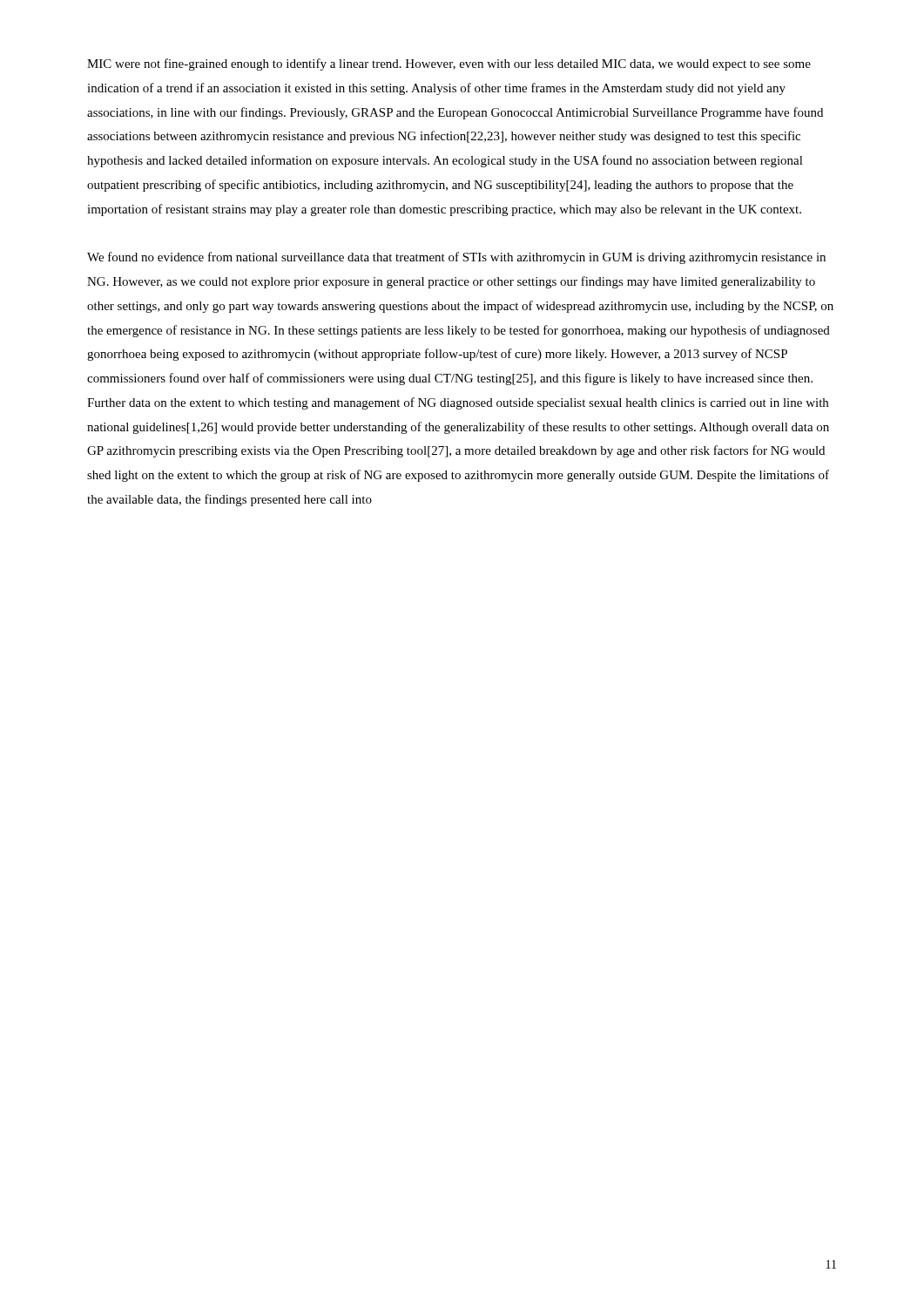The image size is (924, 1307).
Task: Select the region starting "We found no evidence from"
Action: tap(460, 378)
